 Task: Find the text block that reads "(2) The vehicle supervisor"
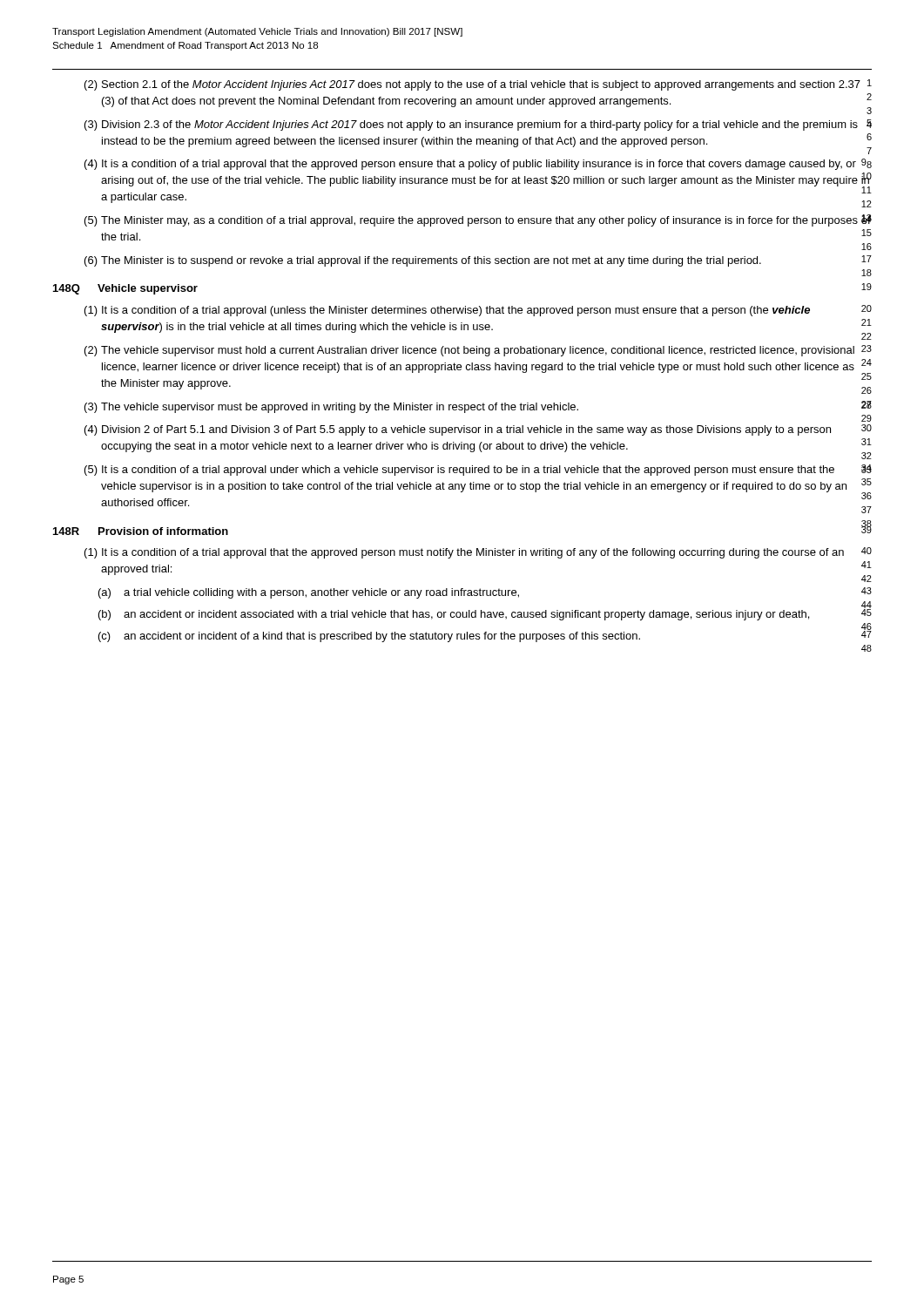pos(462,367)
